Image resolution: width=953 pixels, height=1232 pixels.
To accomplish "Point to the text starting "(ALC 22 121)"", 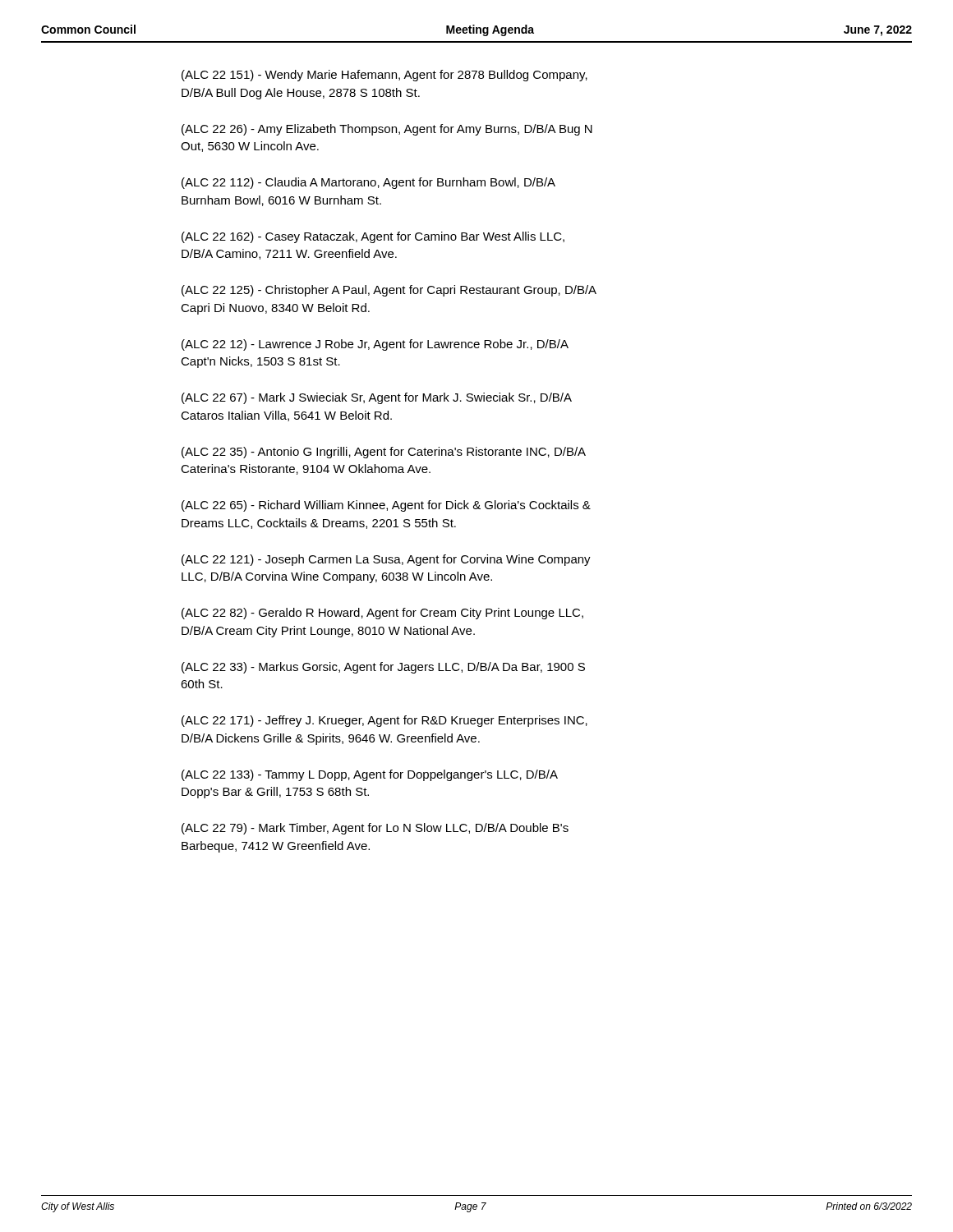I will [386, 567].
